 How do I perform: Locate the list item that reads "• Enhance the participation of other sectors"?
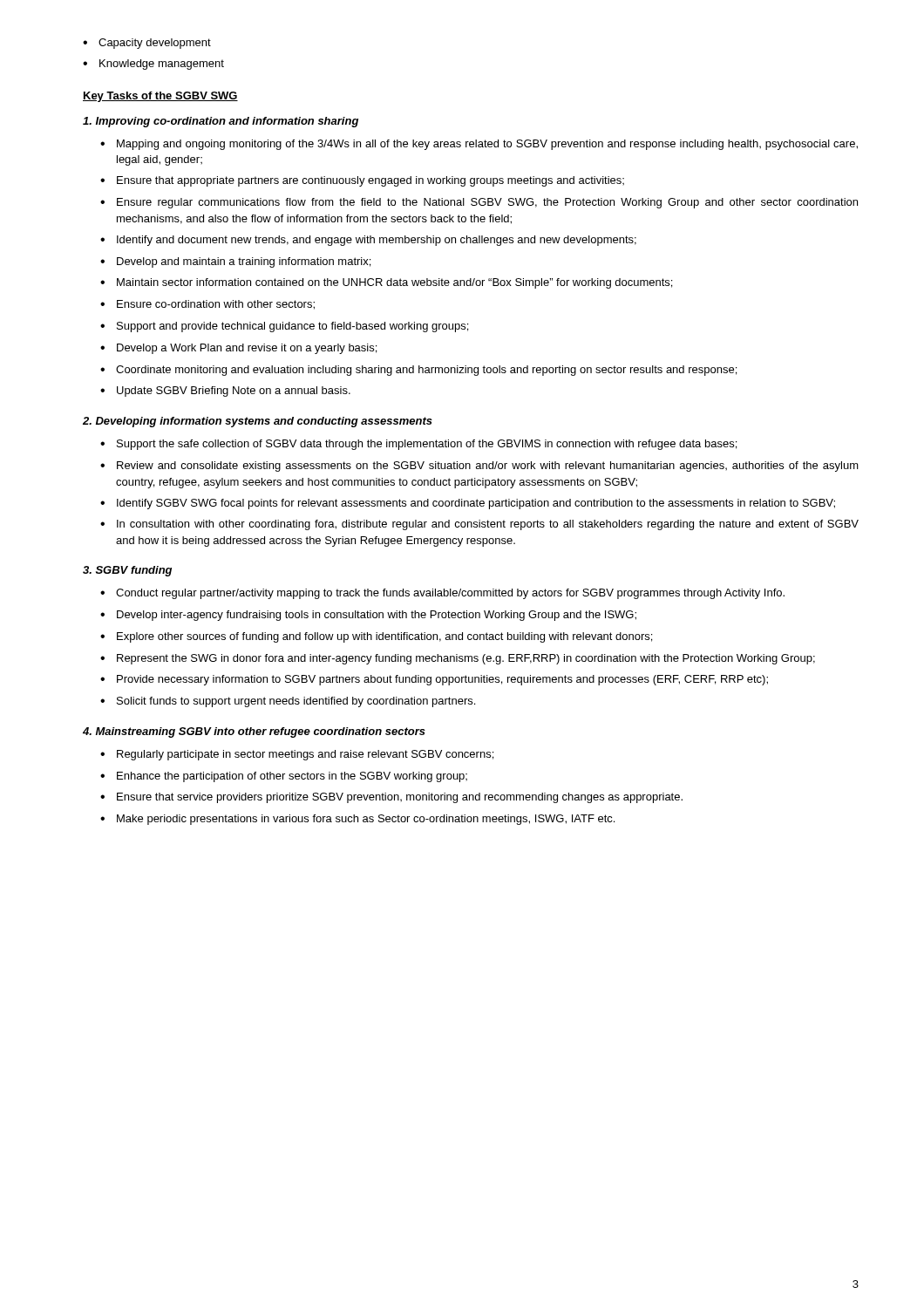click(x=284, y=777)
